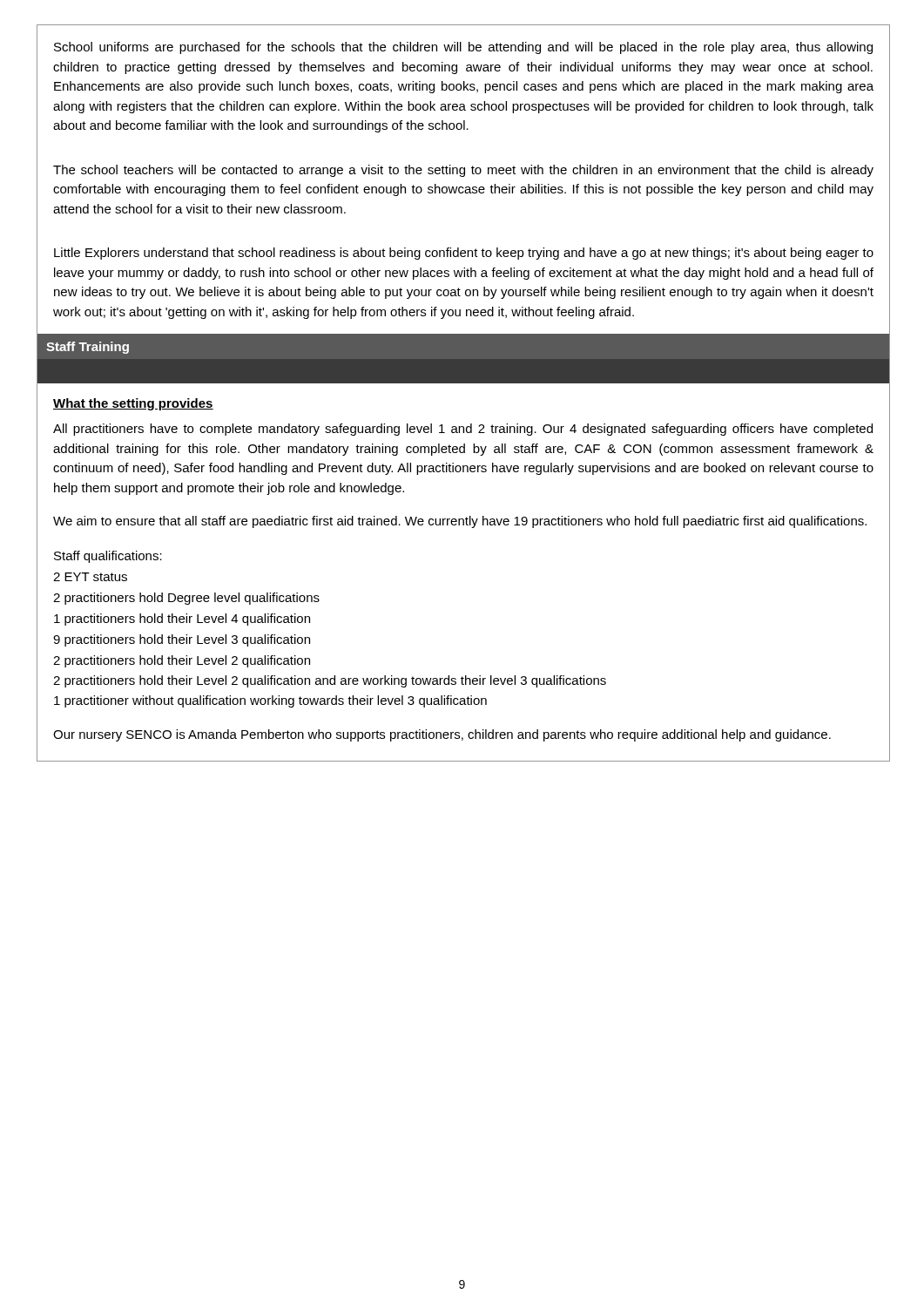This screenshot has width=924, height=1307.
Task: Find the text block that says "School uniforms are purchased"
Action: [463, 87]
